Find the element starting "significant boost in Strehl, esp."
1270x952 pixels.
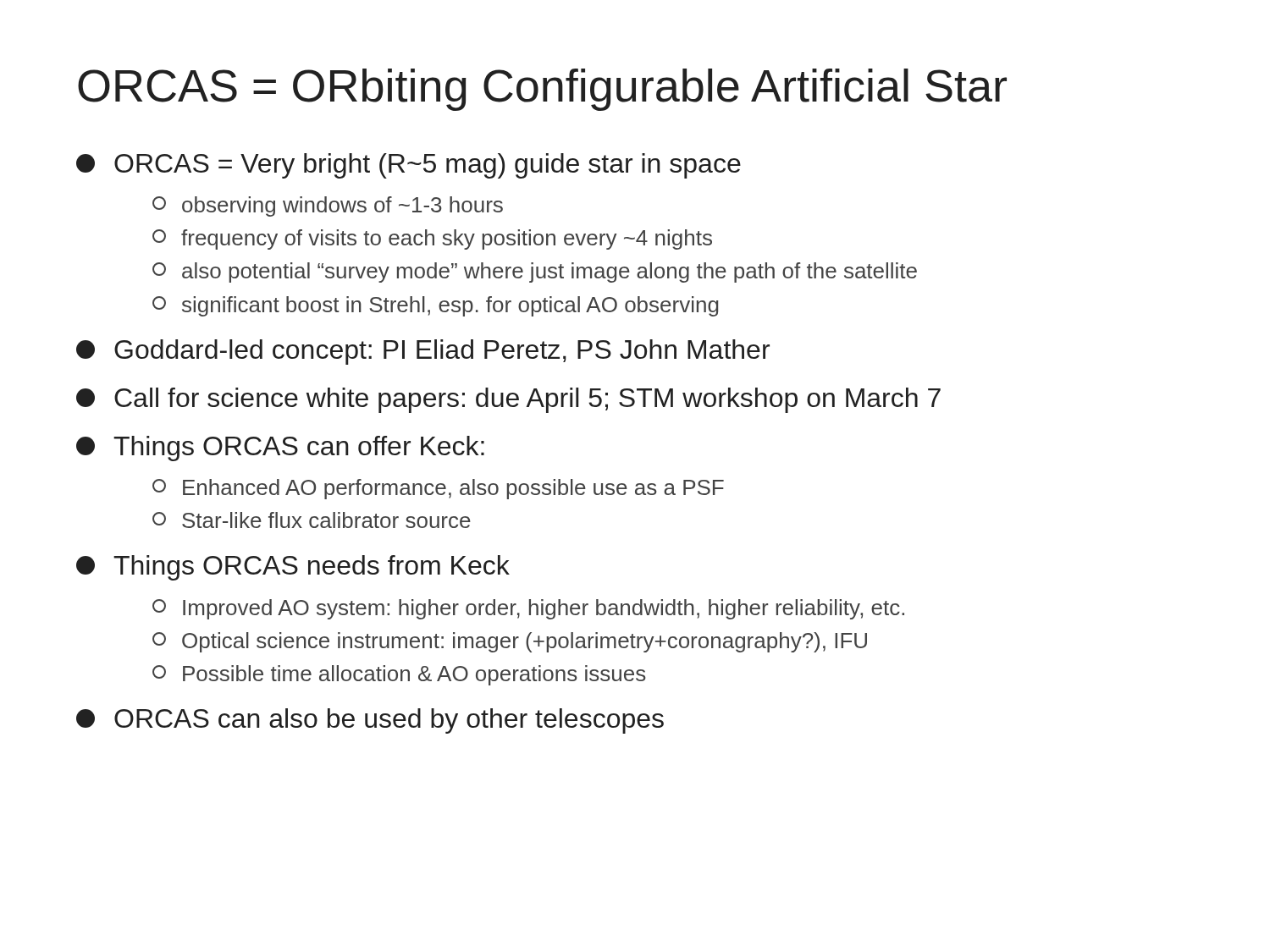click(x=635, y=305)
